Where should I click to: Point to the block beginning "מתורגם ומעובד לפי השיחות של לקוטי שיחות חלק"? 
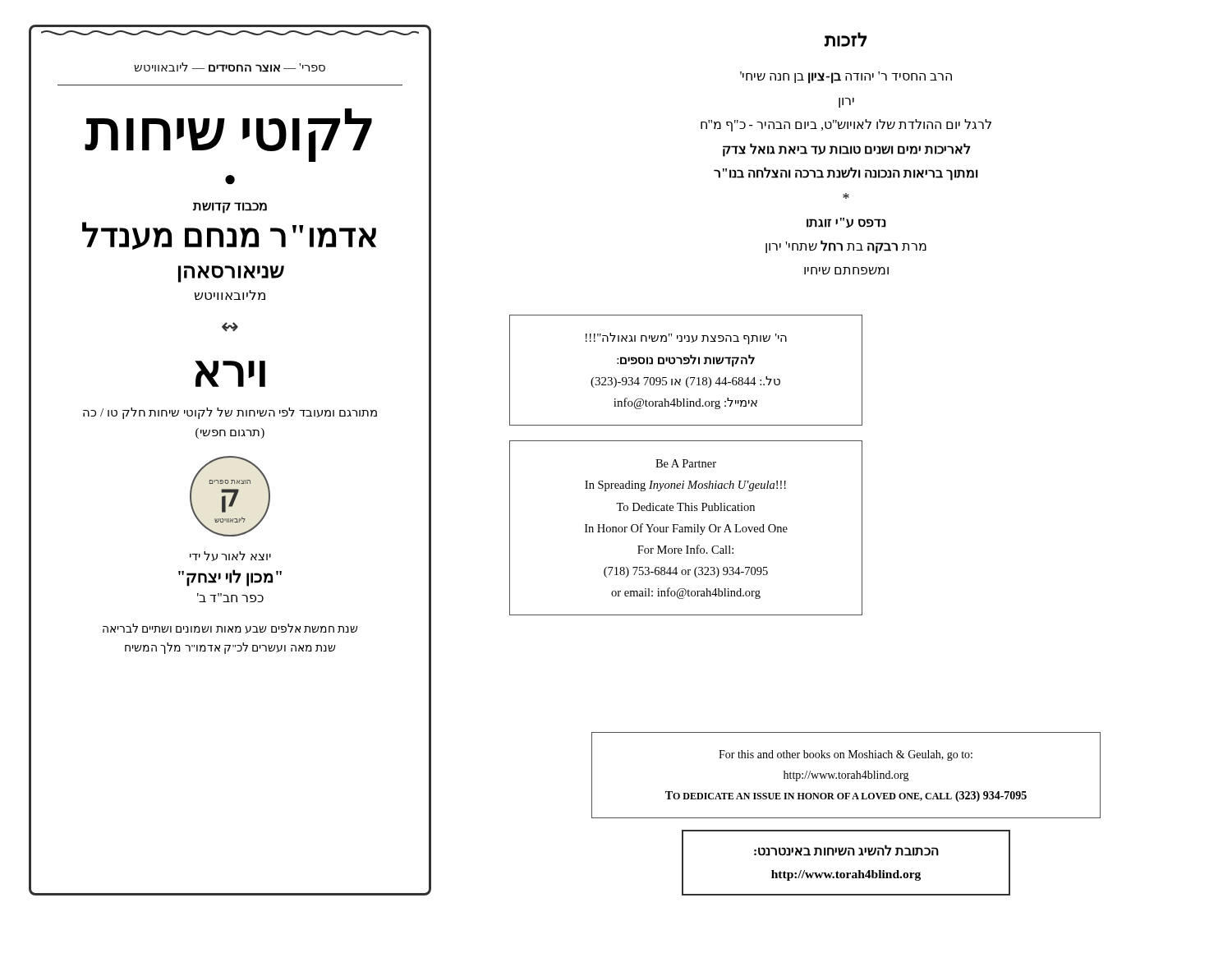[x=230, y=422]
